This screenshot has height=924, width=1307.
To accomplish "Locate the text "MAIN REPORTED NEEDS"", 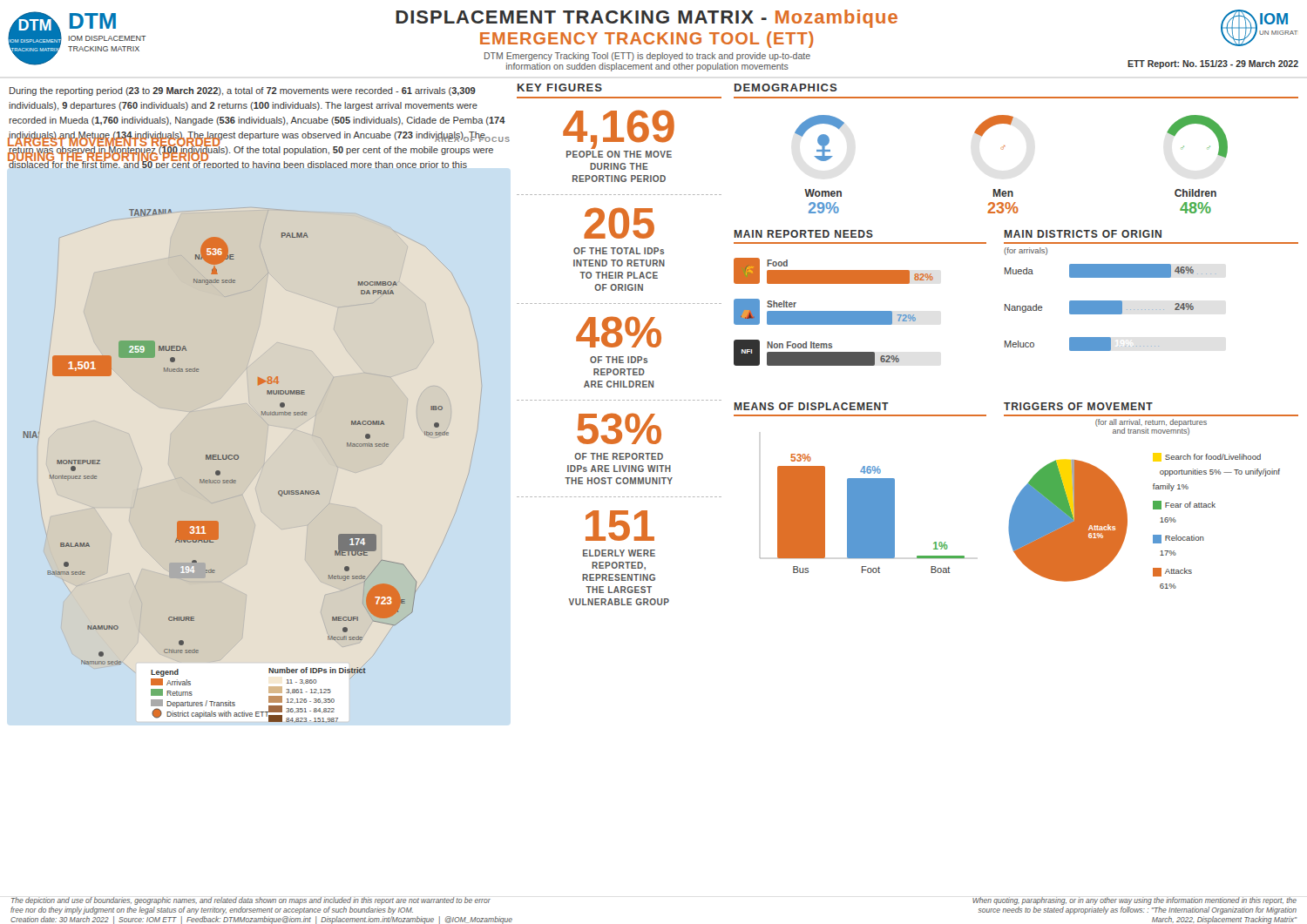I will pos(804,234).
